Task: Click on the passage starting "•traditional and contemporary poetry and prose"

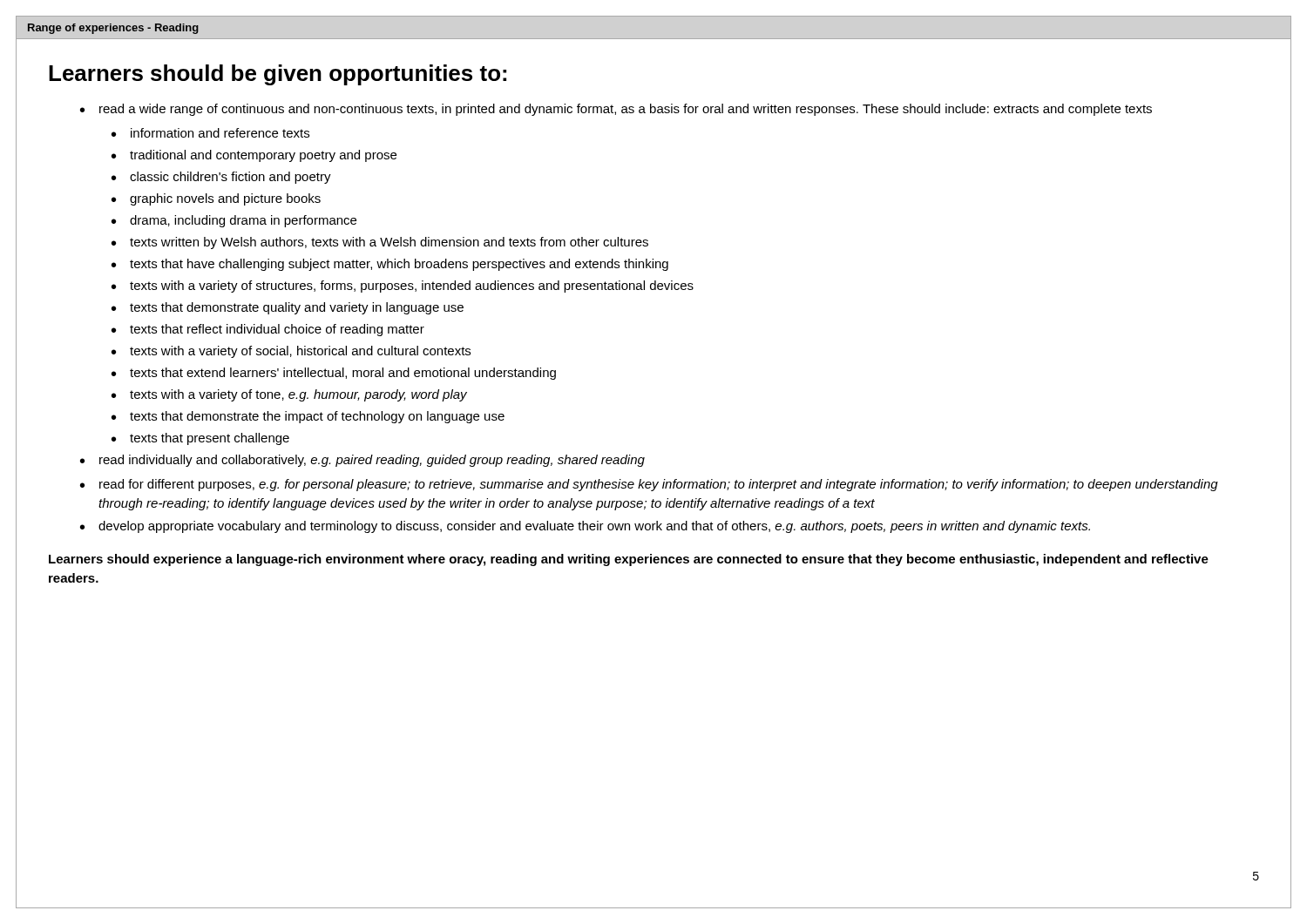Action: point(254,156)
